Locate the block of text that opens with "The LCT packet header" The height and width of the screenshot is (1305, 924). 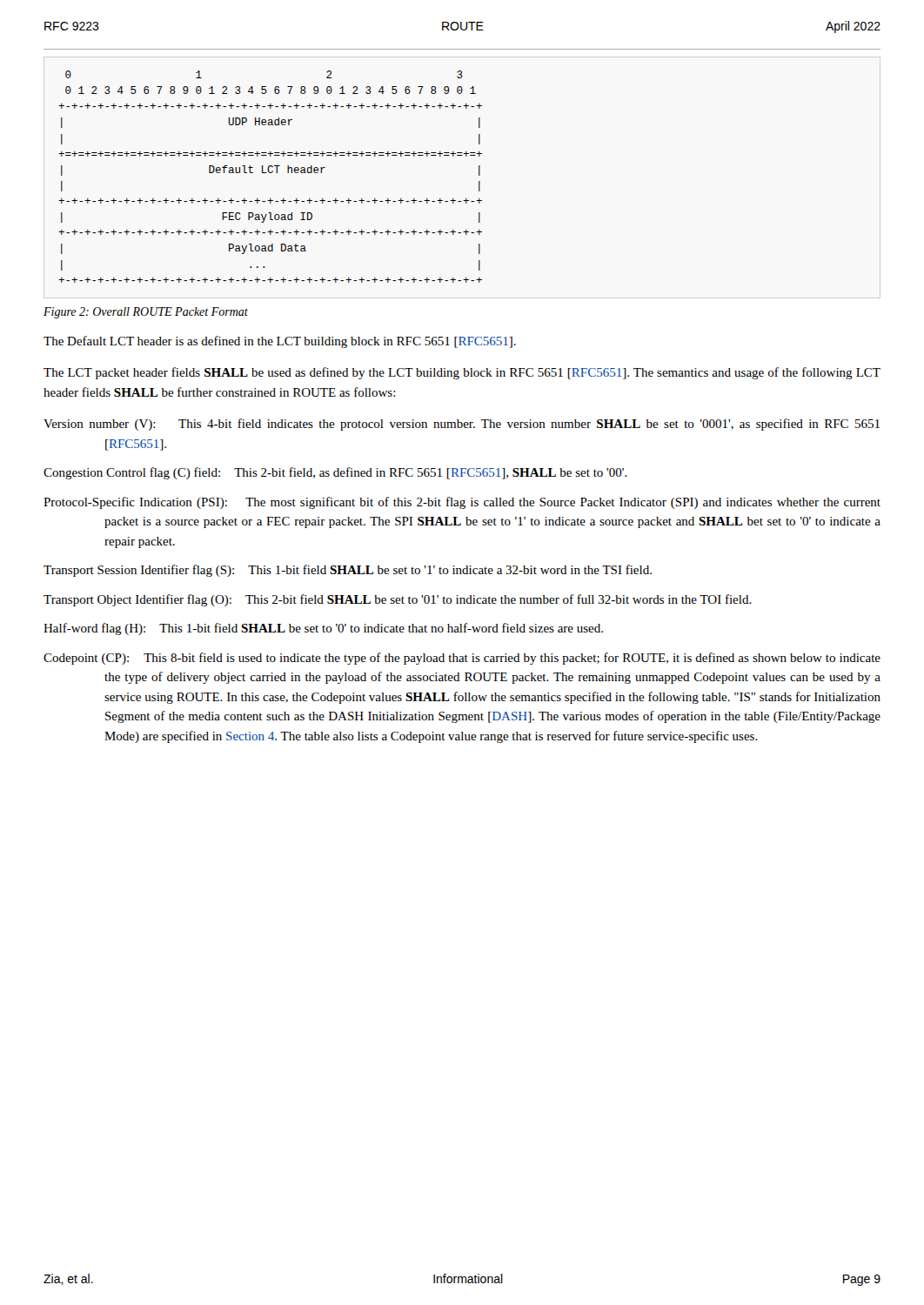[462, 382]
